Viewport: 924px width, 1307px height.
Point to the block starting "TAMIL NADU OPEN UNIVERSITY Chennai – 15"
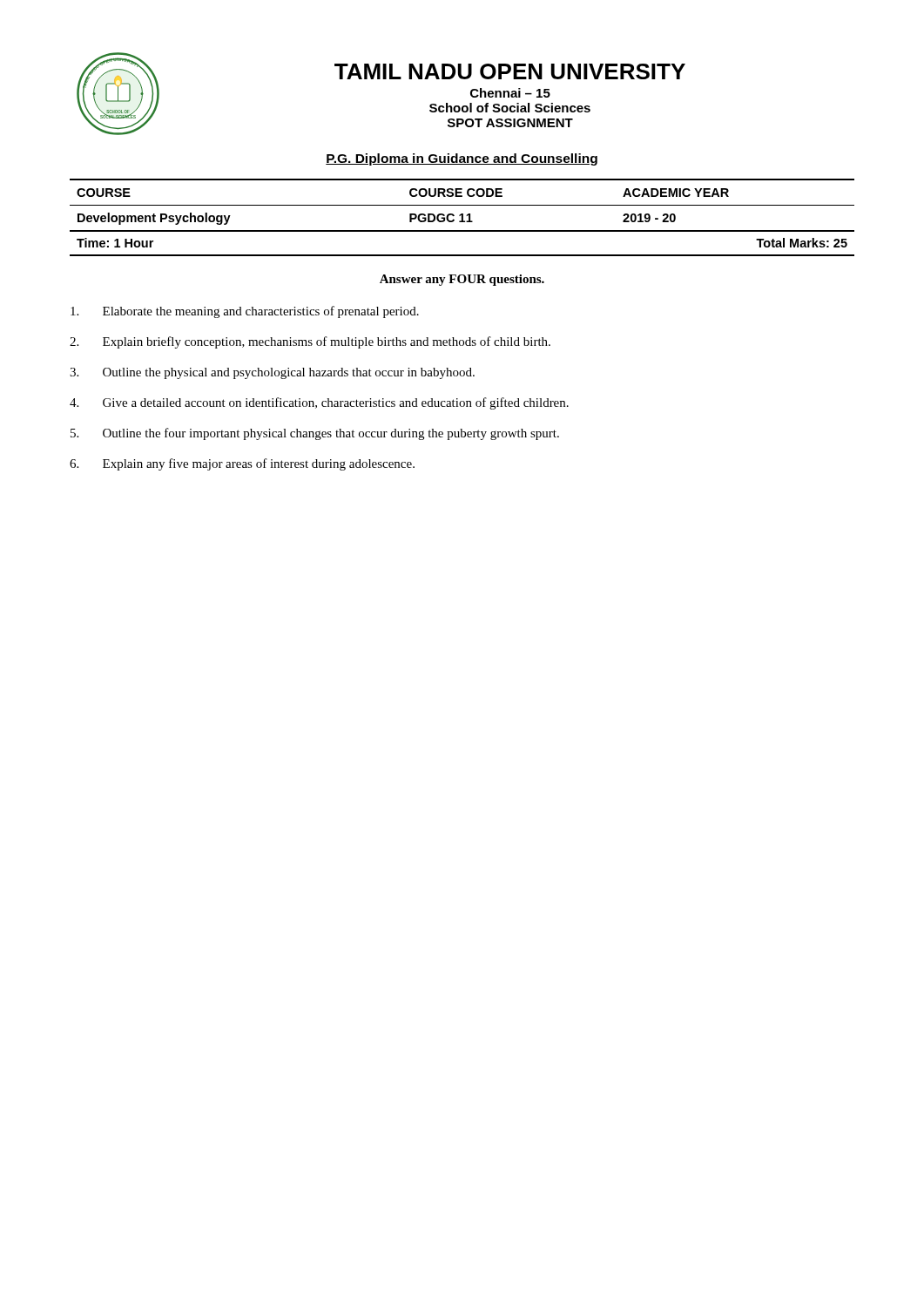tap(510, 94)
